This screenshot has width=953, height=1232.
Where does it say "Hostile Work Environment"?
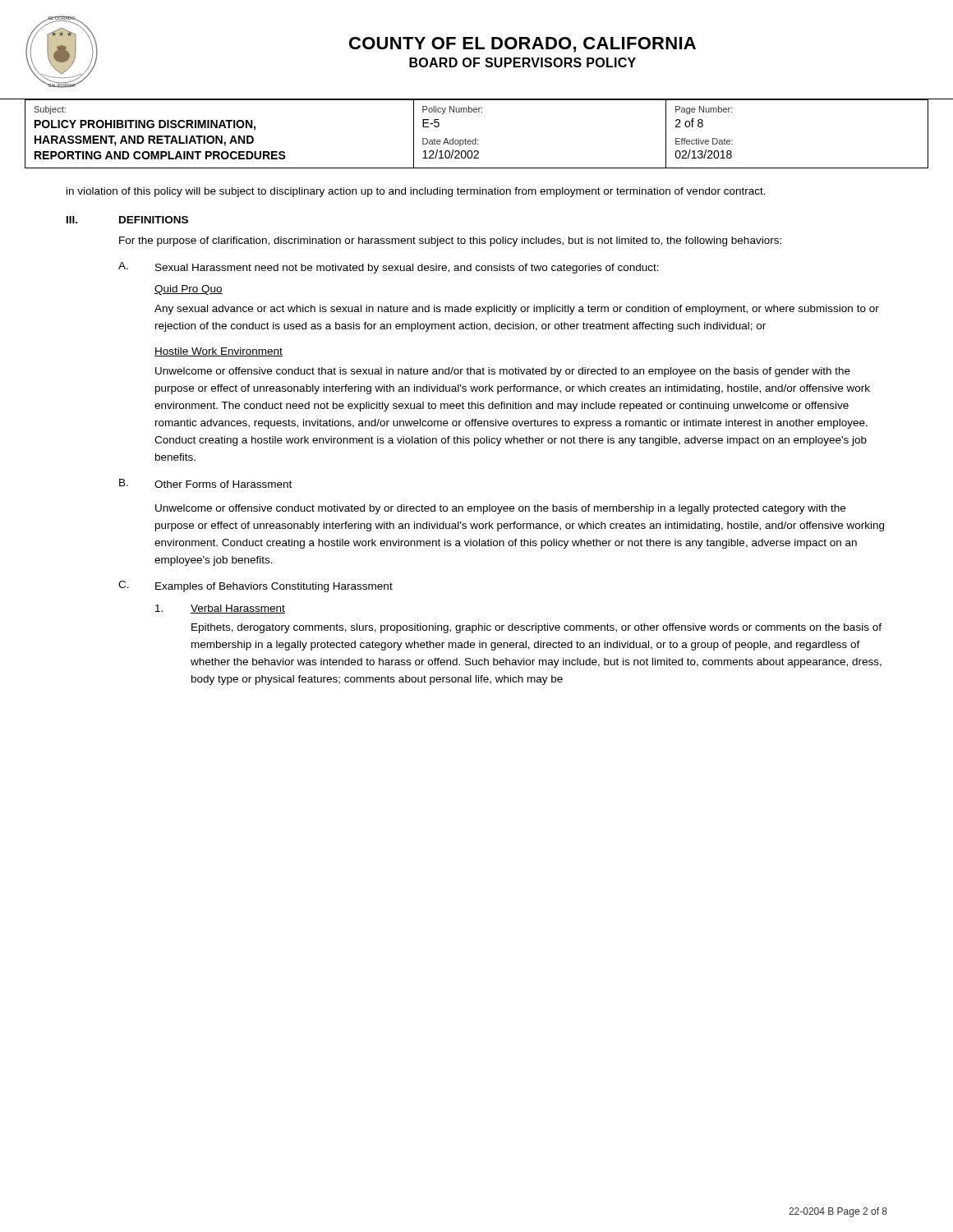[218, 351]
